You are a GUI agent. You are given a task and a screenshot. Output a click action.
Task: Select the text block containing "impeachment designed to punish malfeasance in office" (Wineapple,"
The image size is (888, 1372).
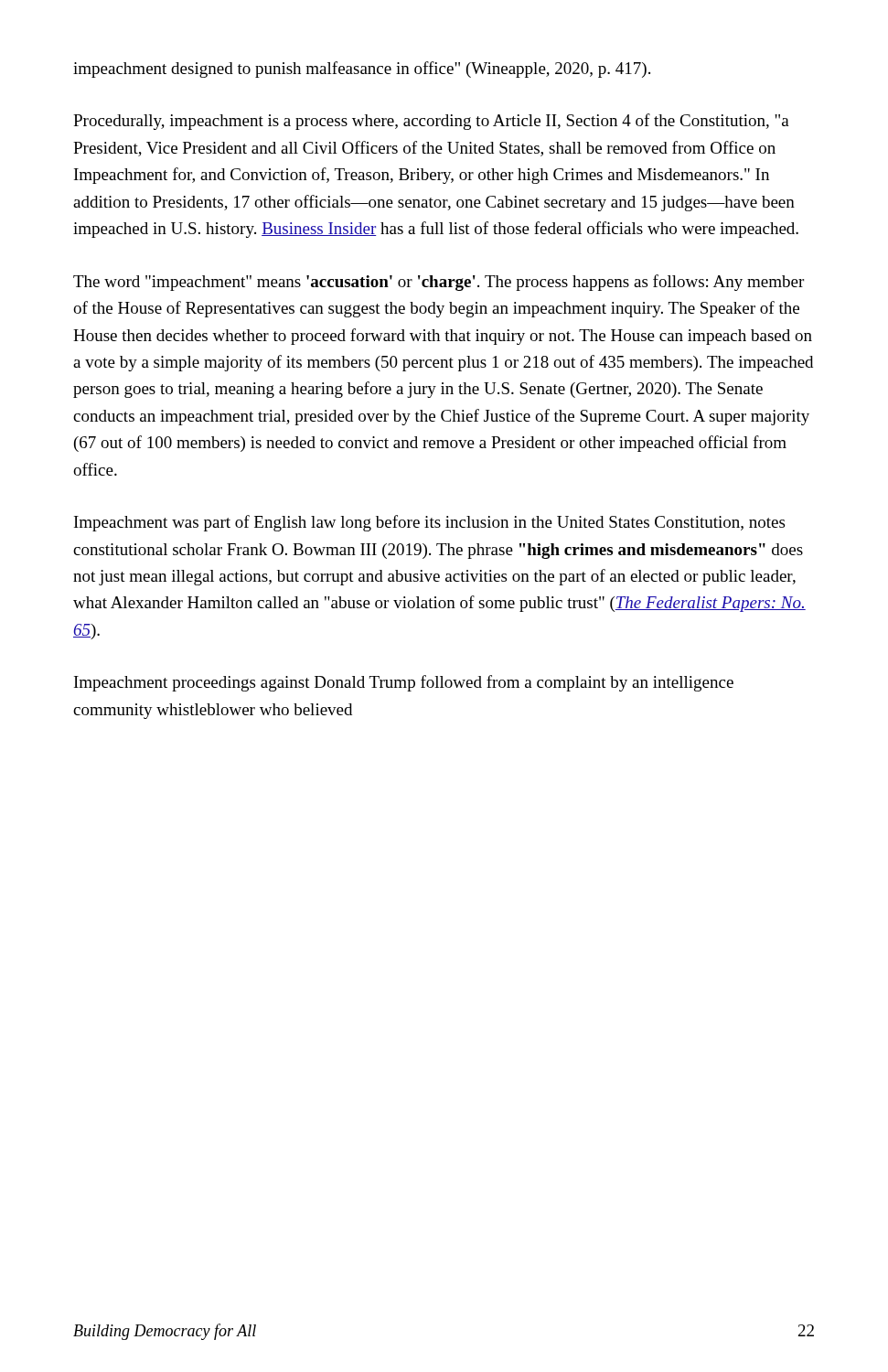tap(362, 68)
